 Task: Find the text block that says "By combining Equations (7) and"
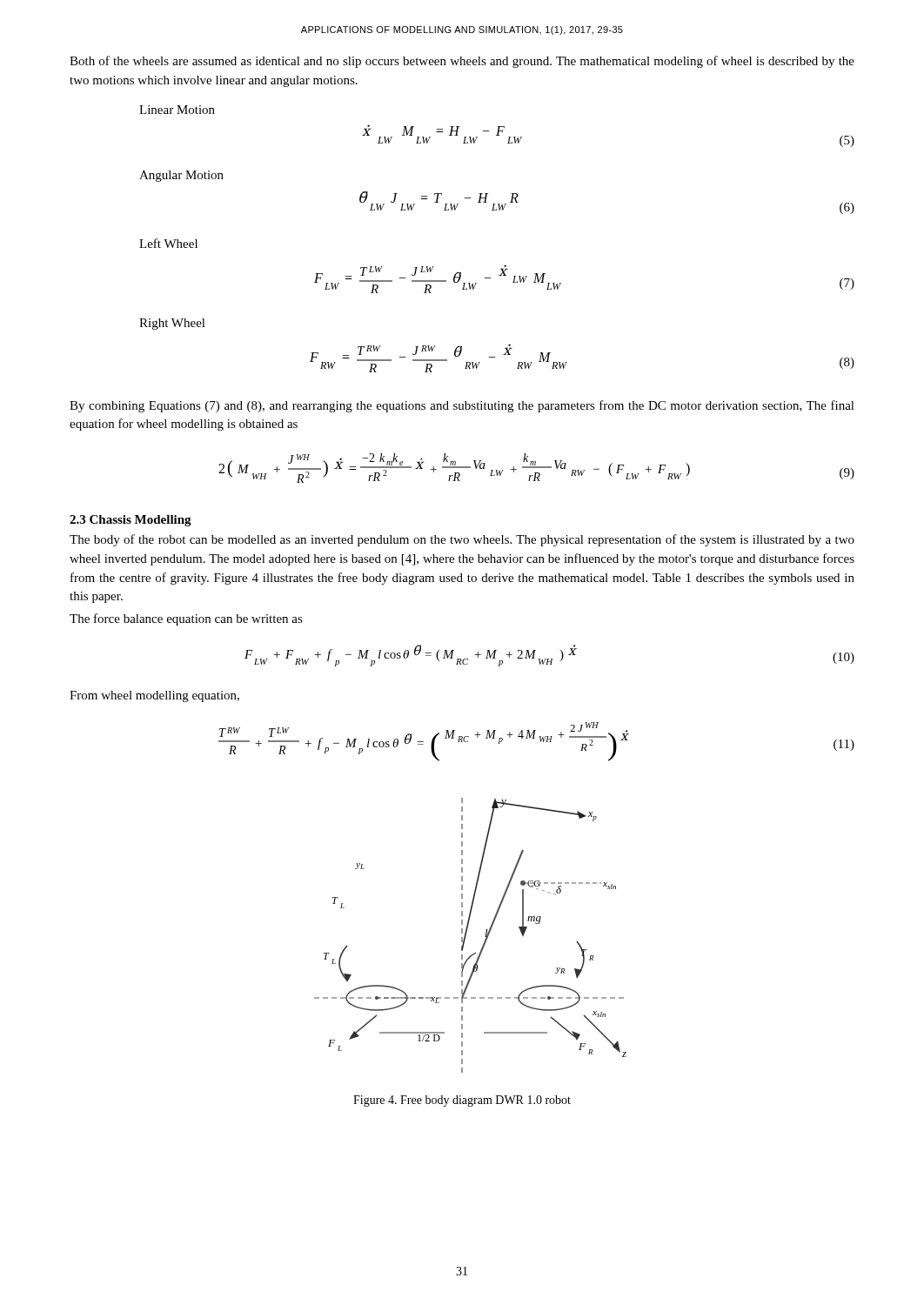(462, 414)
